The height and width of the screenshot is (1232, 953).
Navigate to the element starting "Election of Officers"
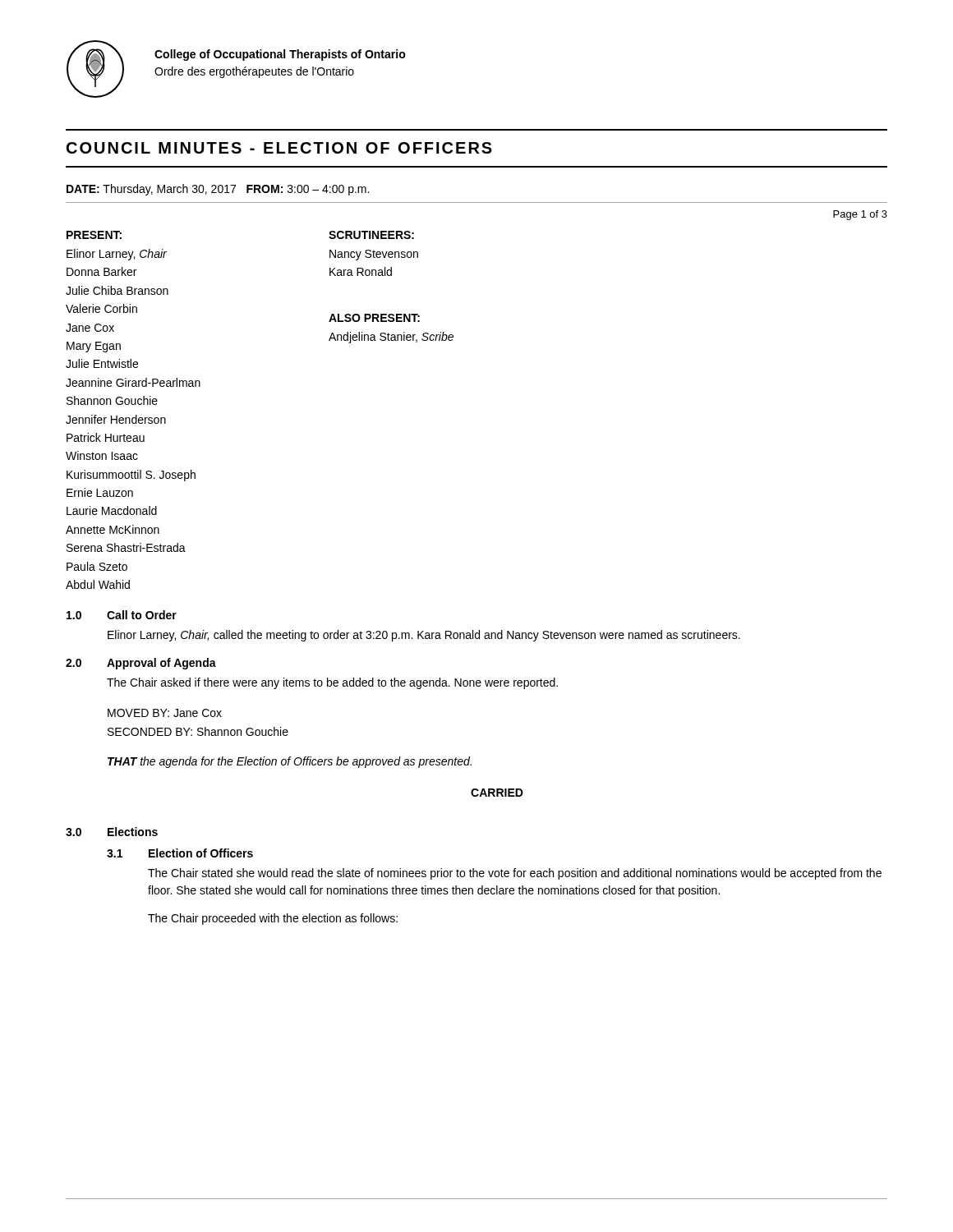[201, 853]
